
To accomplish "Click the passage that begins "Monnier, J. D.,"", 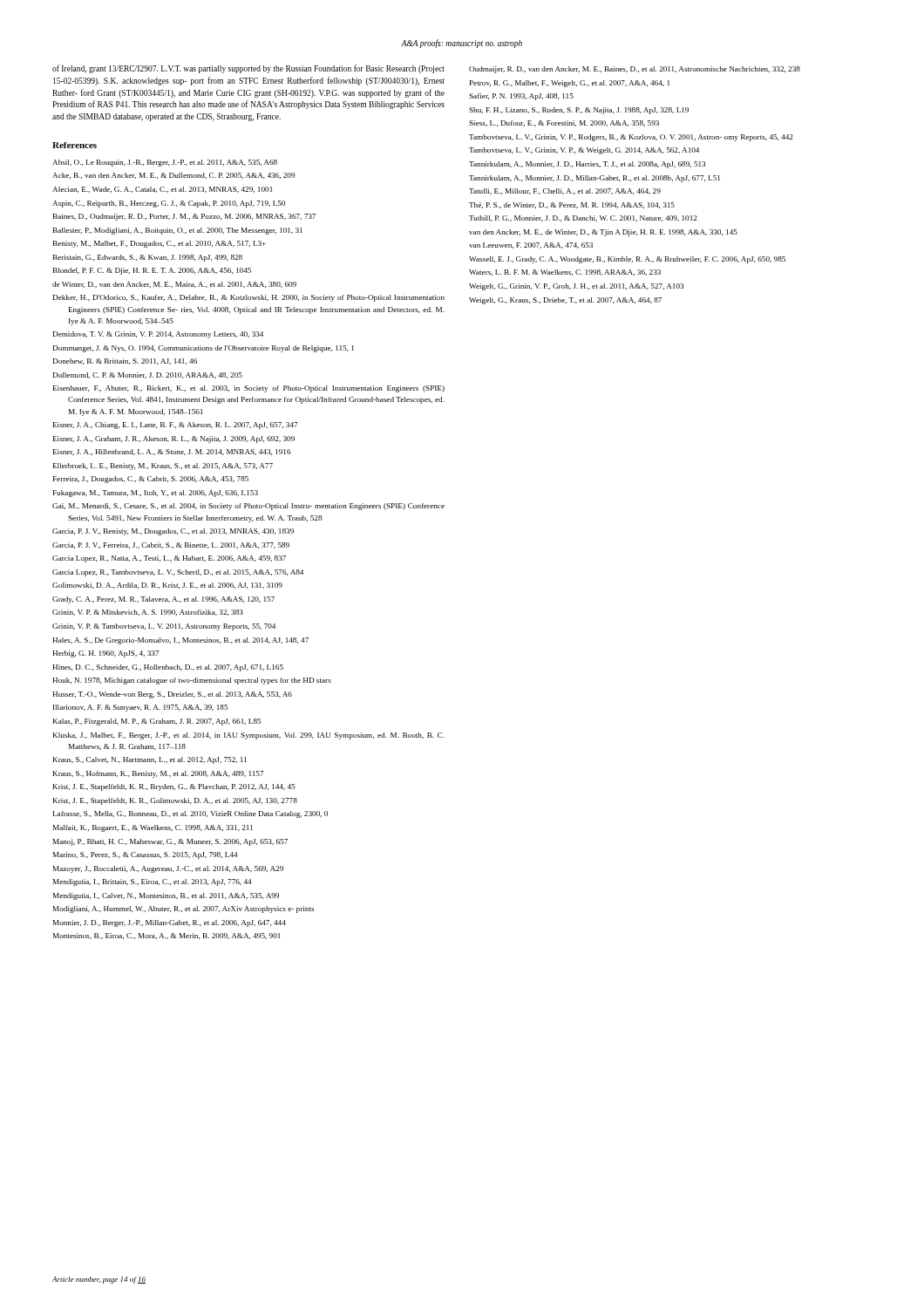I will 169,922.
